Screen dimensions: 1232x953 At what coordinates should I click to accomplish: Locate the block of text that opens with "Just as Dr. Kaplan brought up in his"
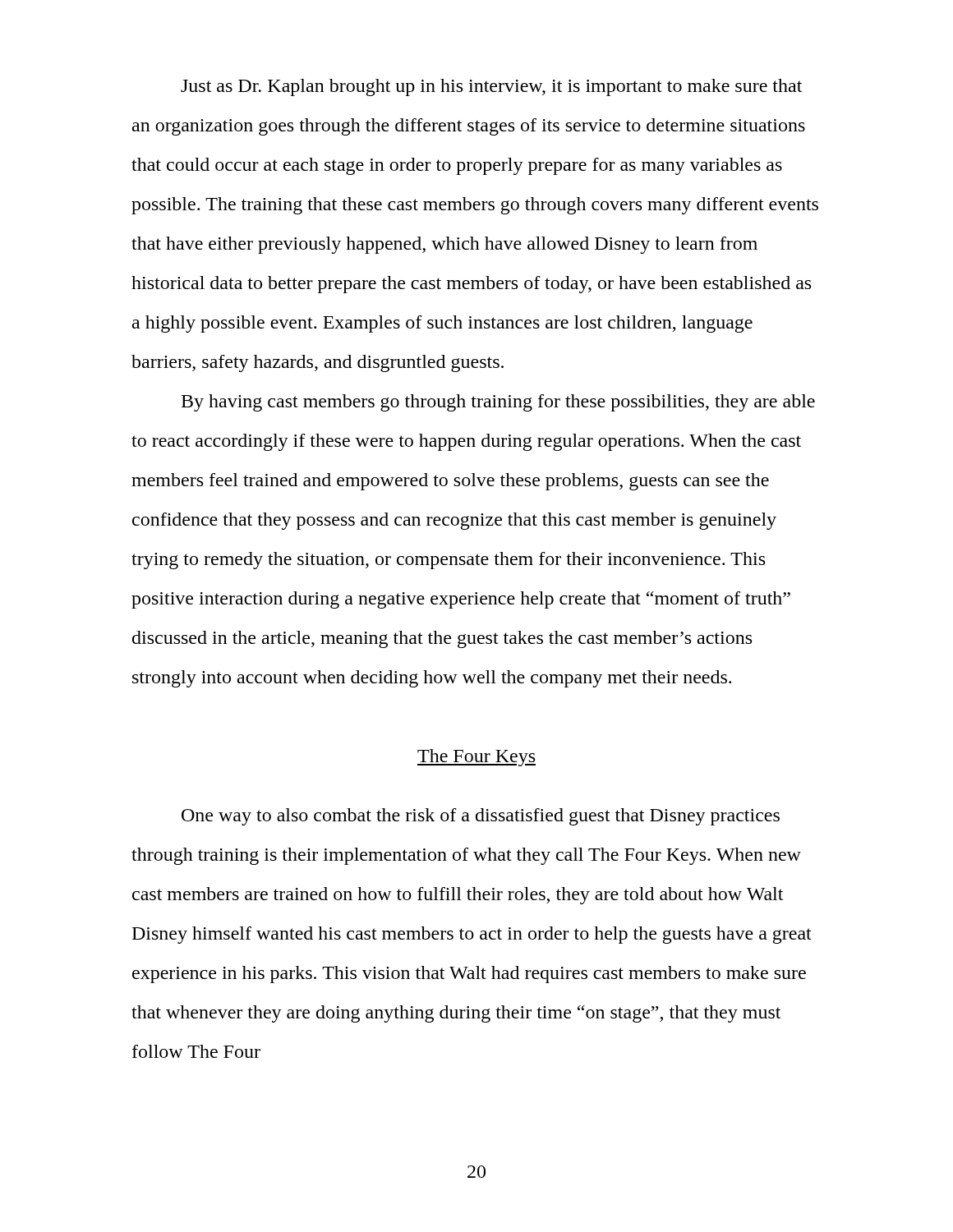(491, 87)
